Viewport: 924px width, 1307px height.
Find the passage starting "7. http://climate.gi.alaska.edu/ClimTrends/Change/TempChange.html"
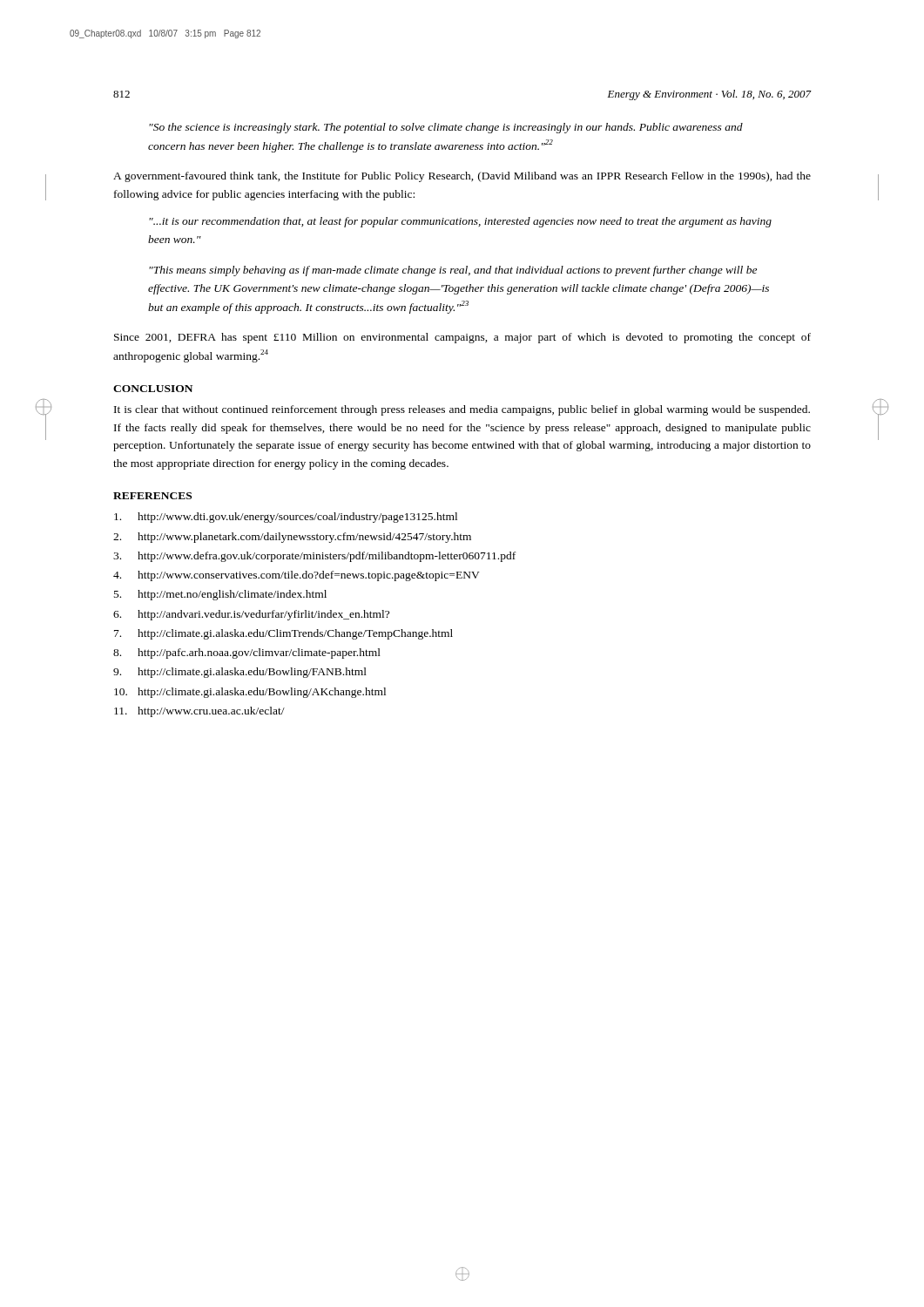(462, 633)
